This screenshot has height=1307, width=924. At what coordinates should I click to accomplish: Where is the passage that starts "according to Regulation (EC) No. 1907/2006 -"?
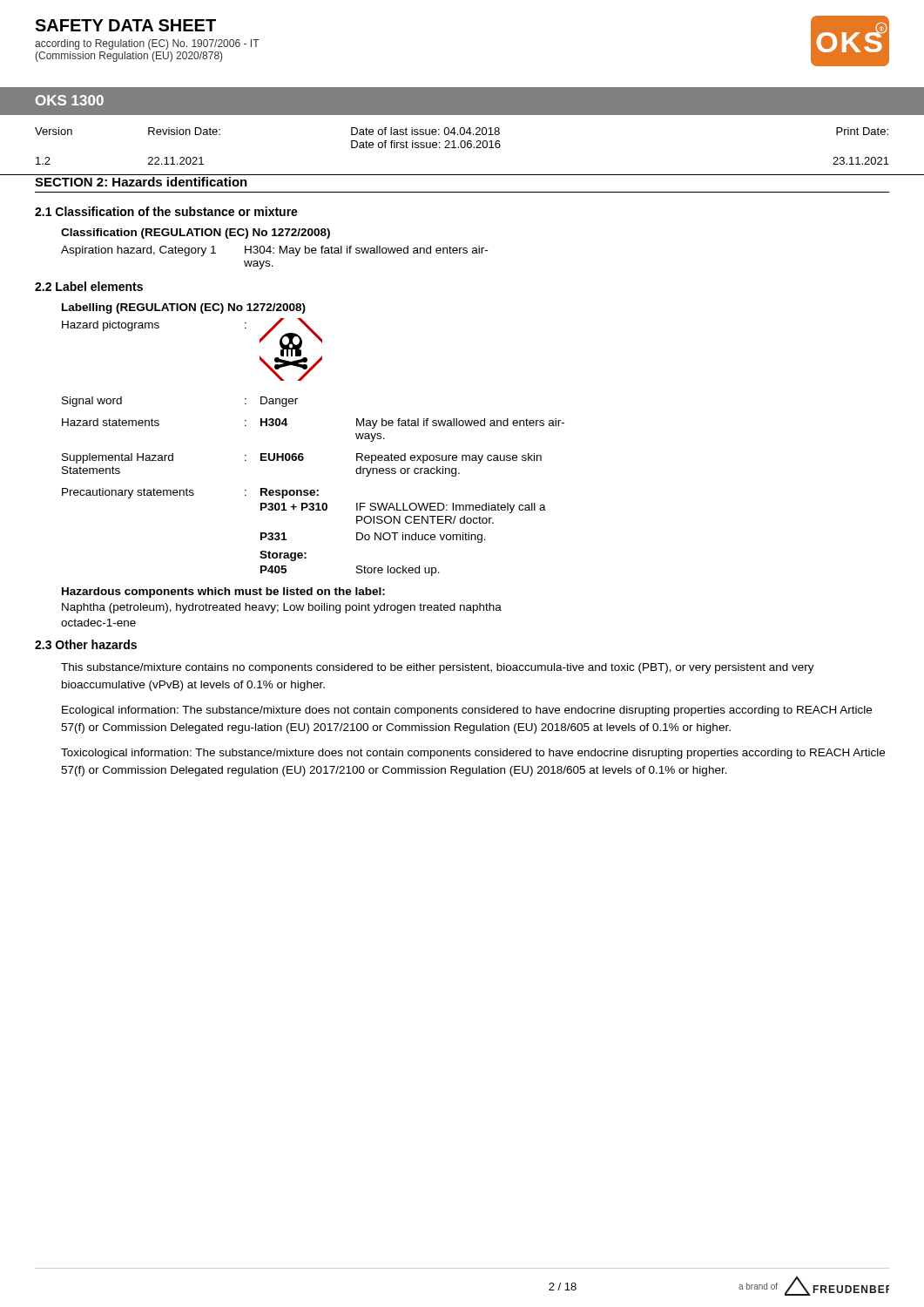[x=147, y=50]
